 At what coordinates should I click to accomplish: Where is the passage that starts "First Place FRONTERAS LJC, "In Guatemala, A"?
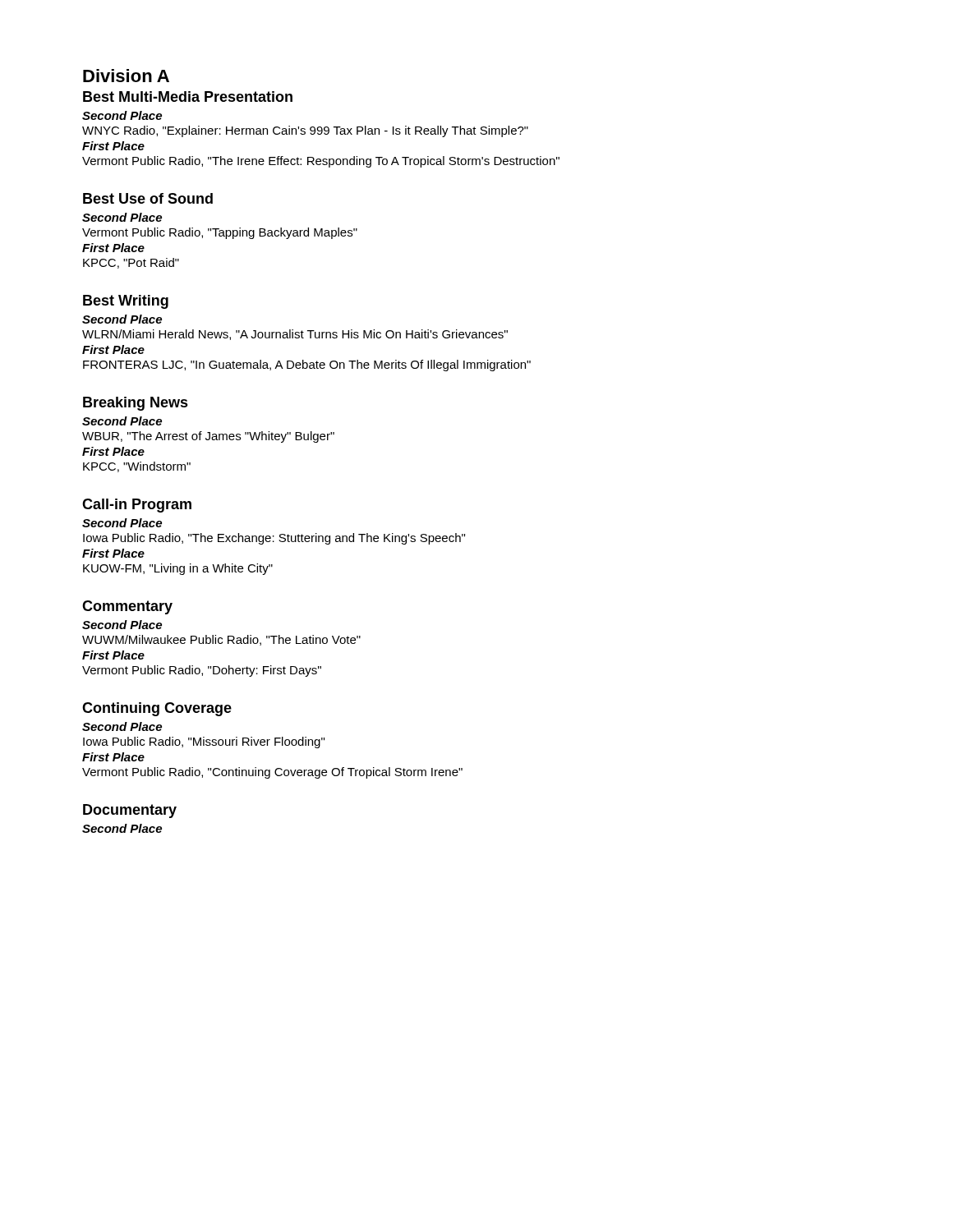click(x=476, y=357)
